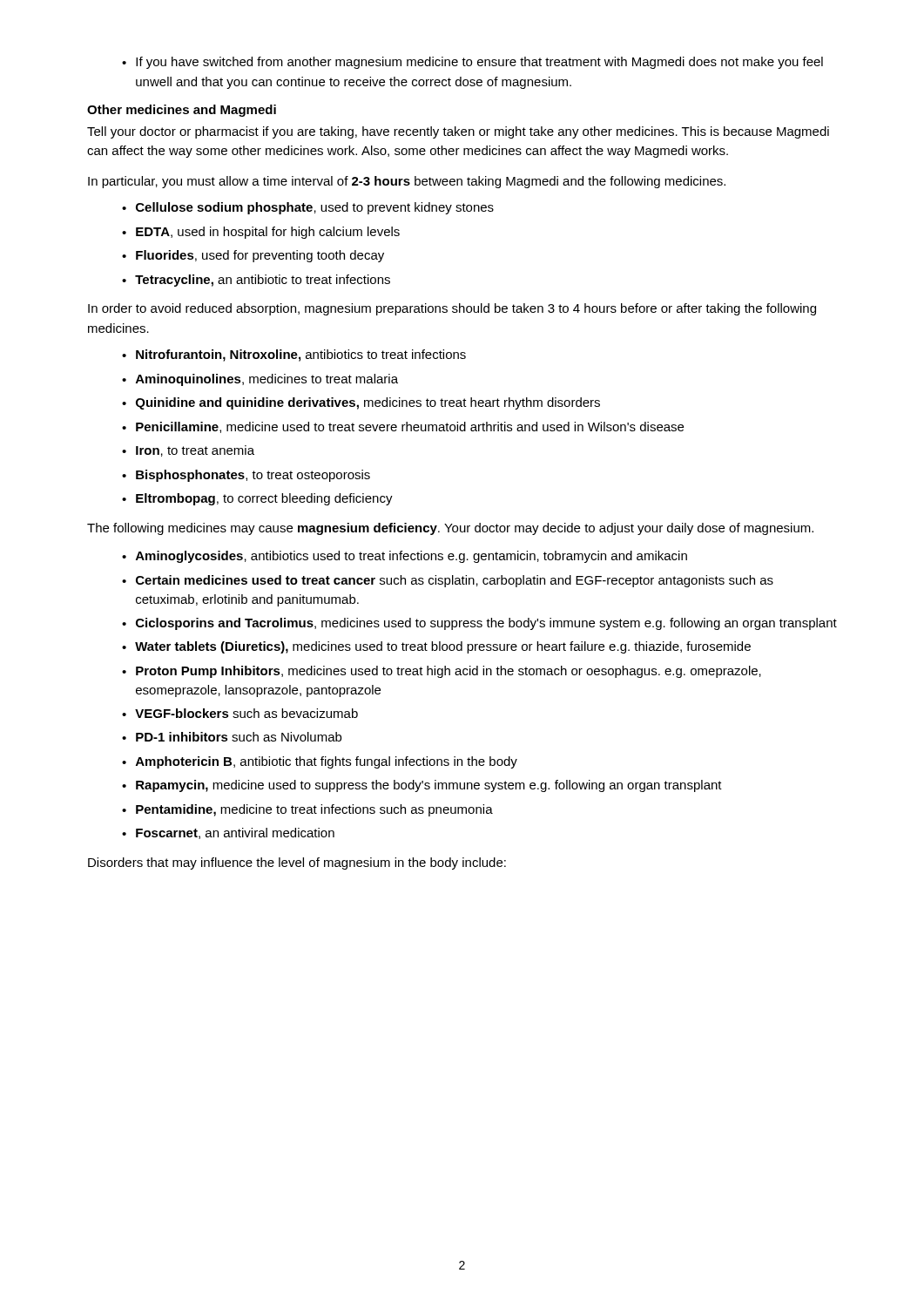The image size is (924, 1307).
Task: Navigate to the element starting "• Cellulose sodium phosphate, used to prevent"
Action: click(x=479, y=208)
